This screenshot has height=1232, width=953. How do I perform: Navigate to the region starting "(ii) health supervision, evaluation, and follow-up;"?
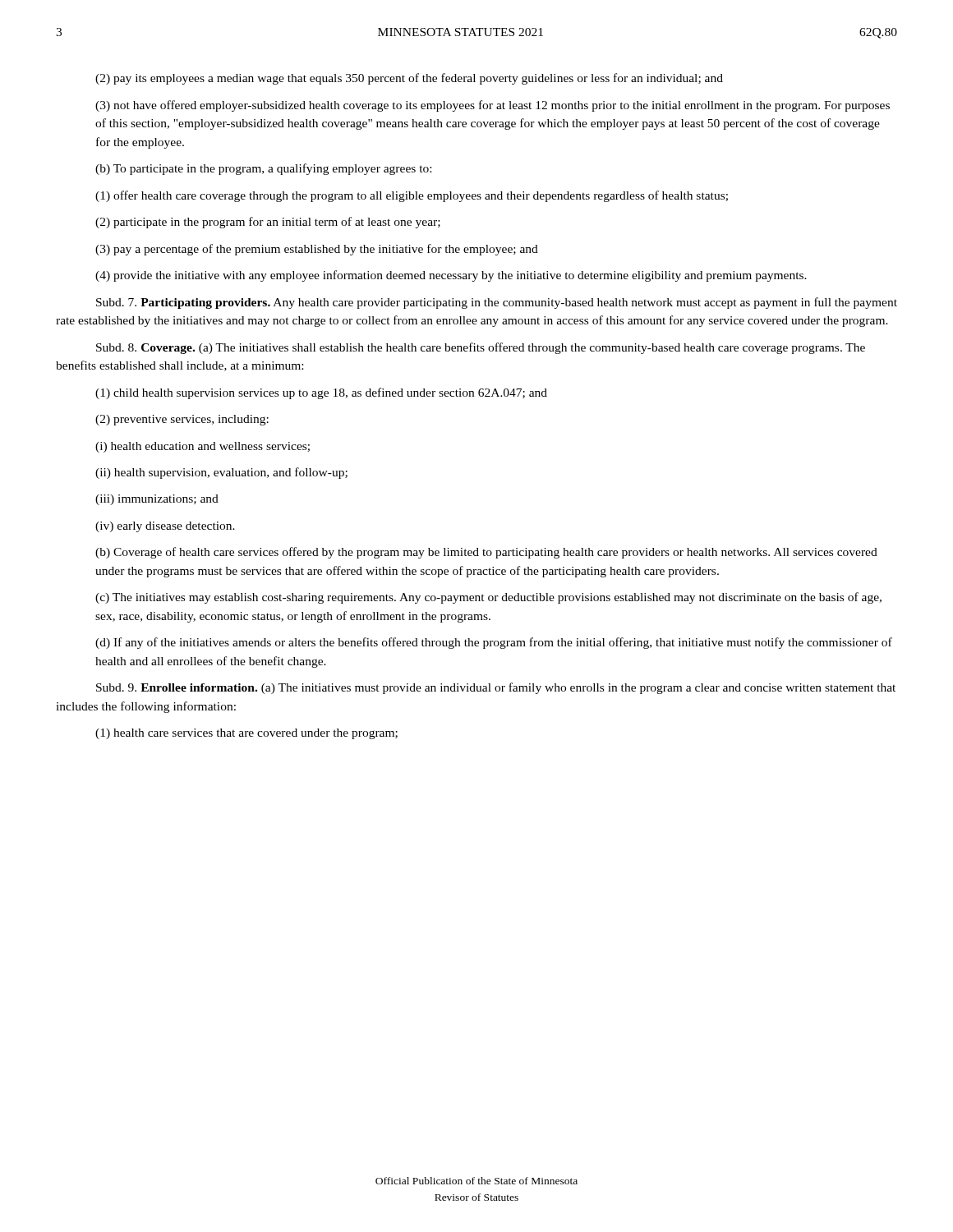222,472
